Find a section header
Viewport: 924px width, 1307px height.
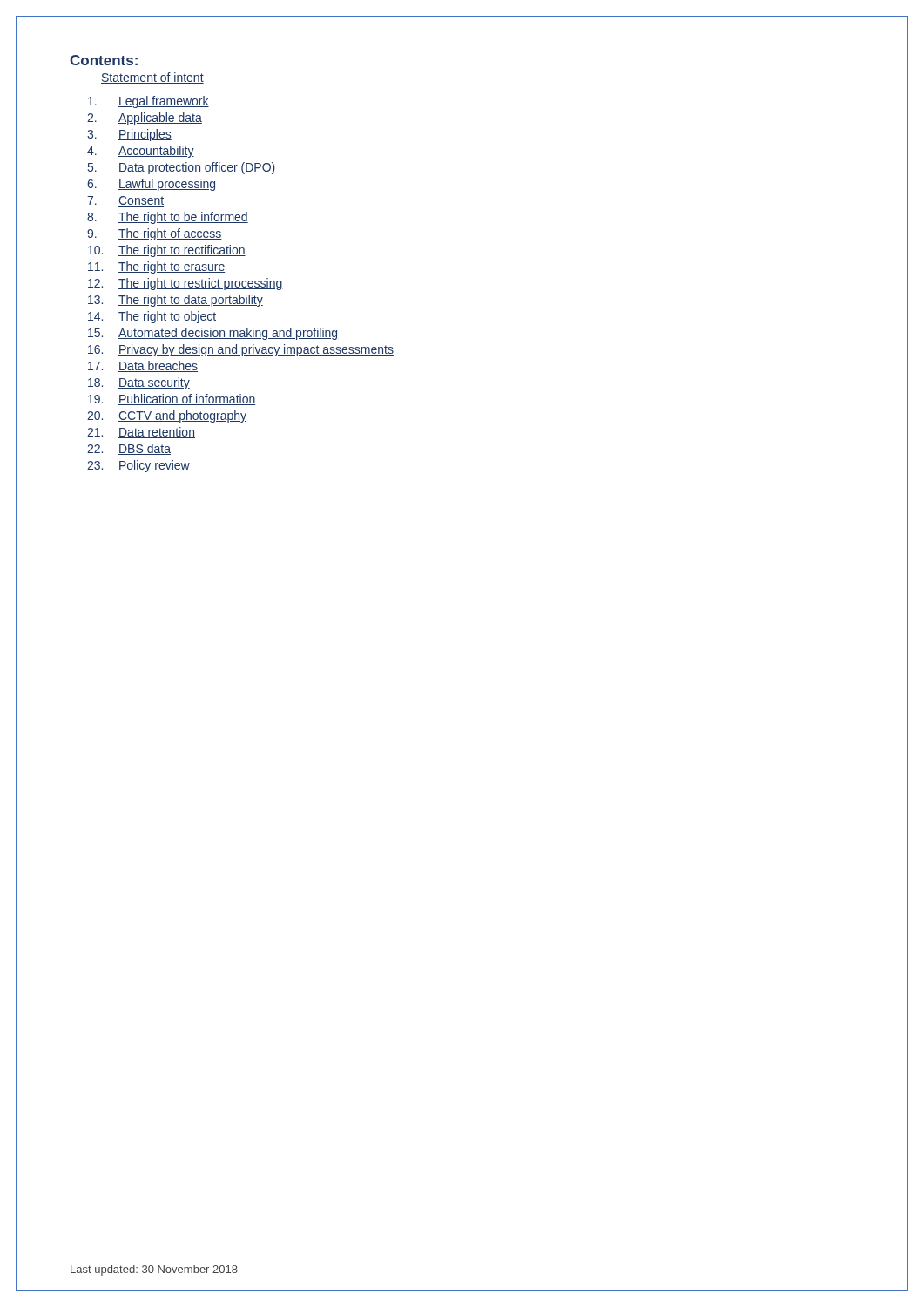[x=104, y=61]
